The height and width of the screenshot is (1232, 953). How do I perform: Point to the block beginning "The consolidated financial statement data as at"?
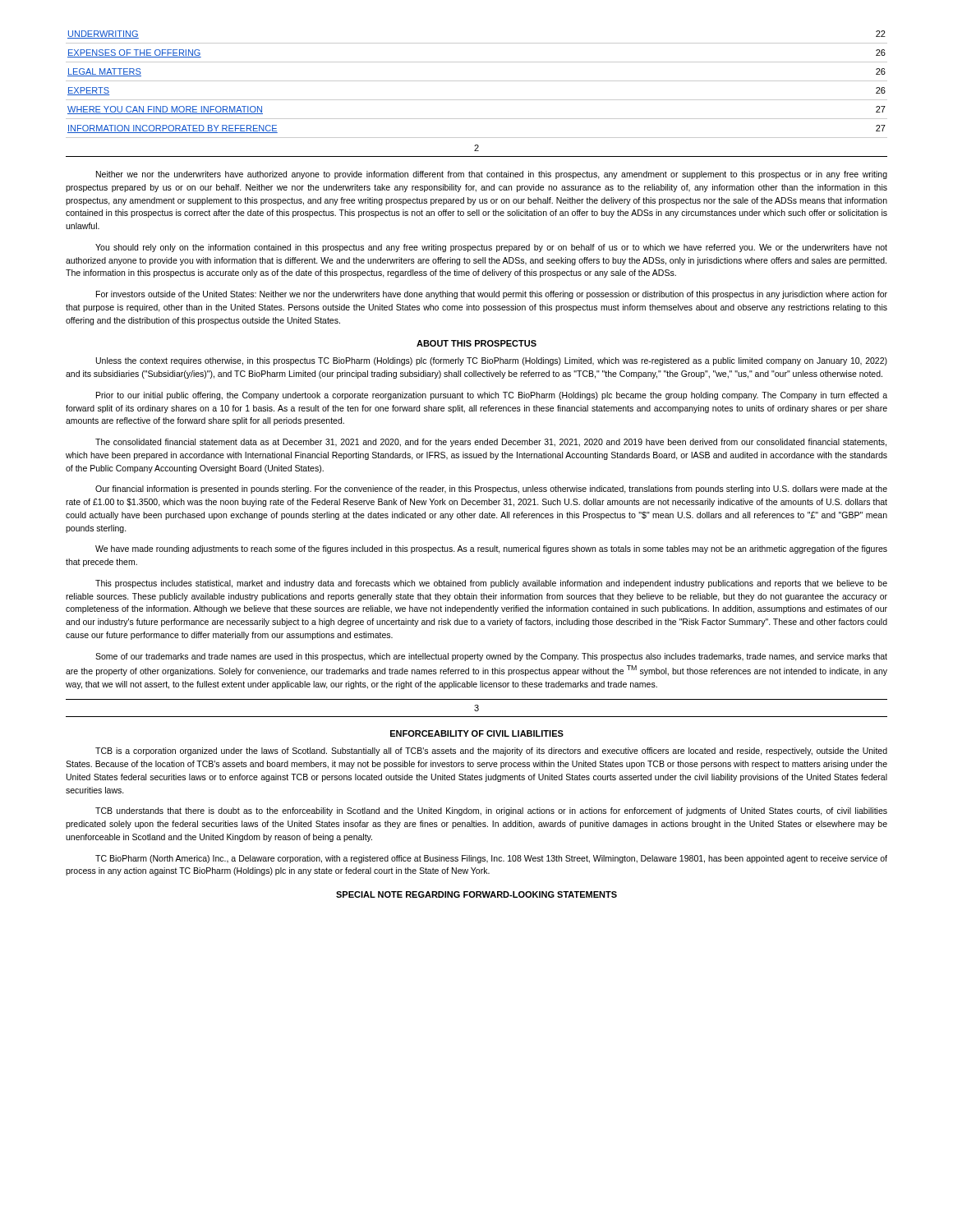coord(476,455)
